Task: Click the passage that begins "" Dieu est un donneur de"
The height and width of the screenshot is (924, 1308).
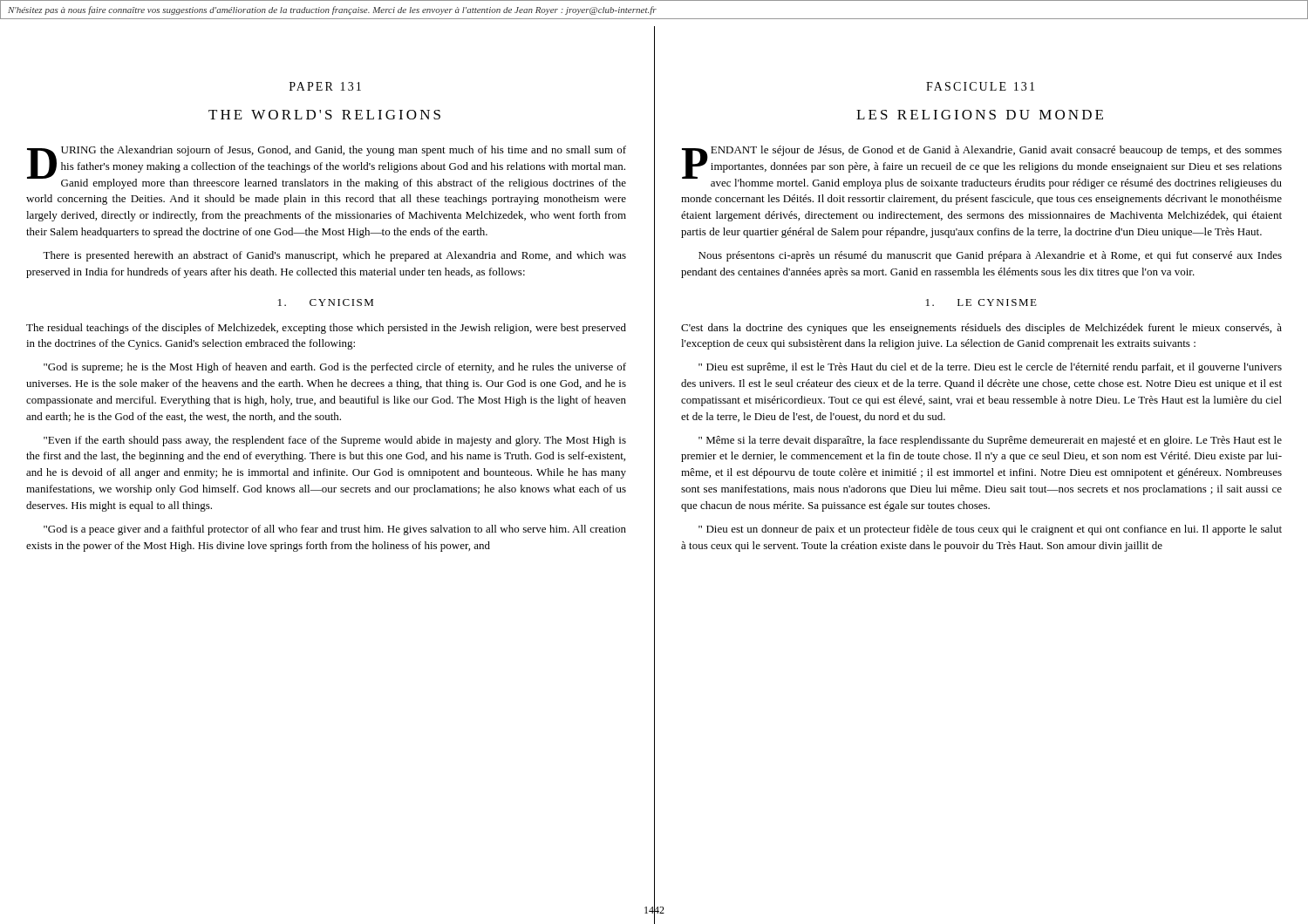Action: coord(981,537)
